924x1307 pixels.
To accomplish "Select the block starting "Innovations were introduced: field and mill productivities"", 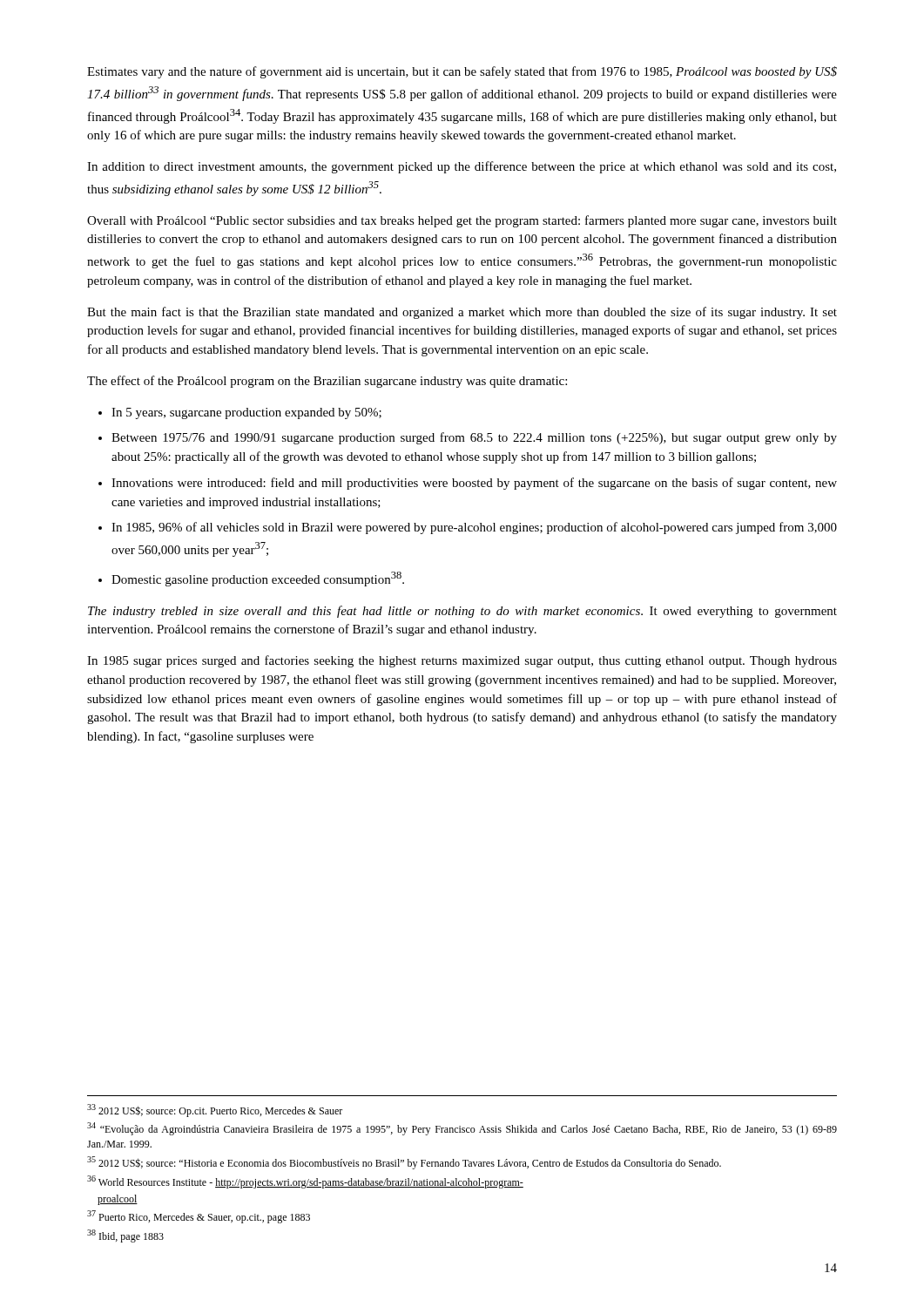I will [474, 492].
